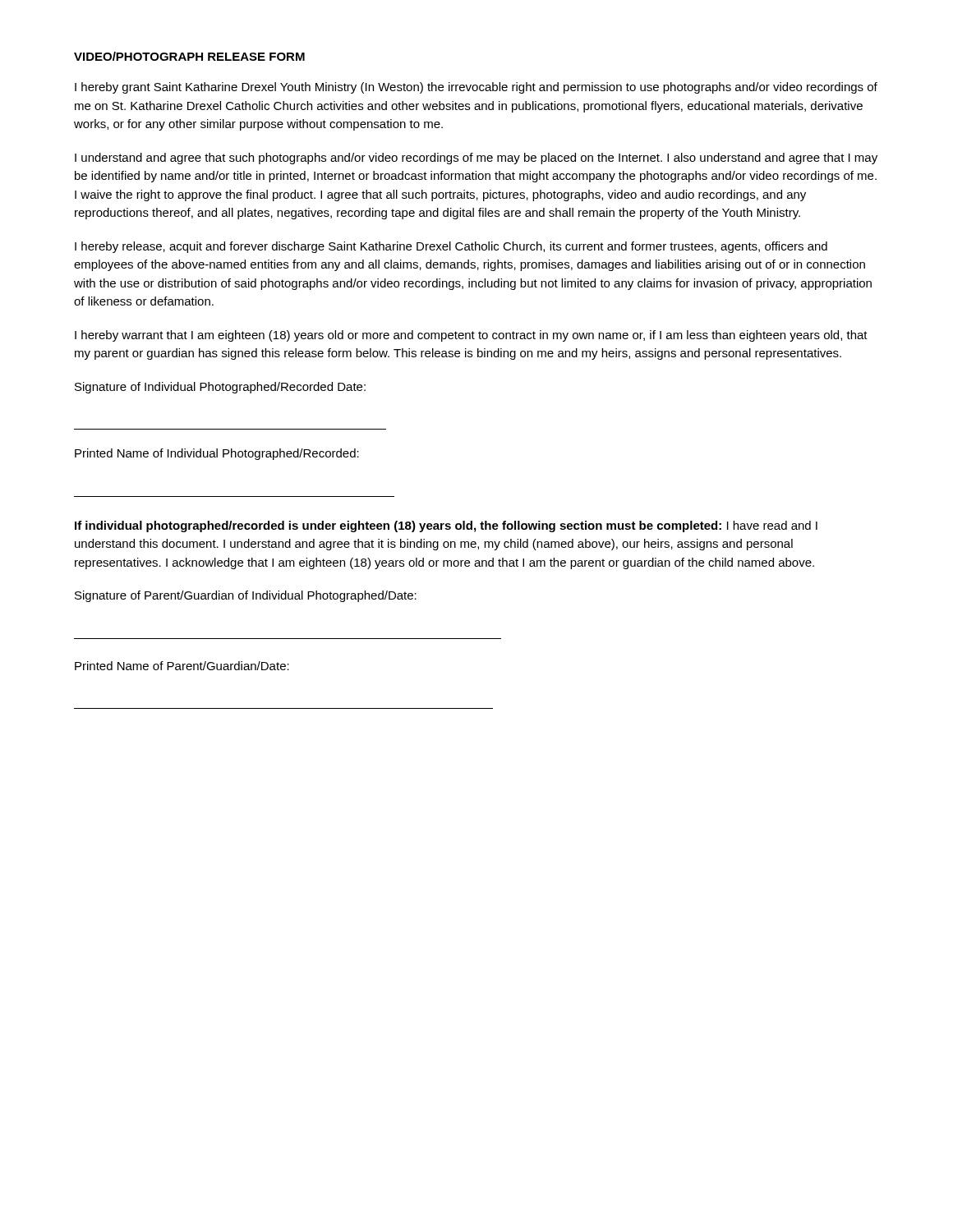Click on the text block starting "VIDEO/PHOTOGRAPH RELEASE FORM"
Image resolution: width=953 pixels, height=1232 pixels.
pos(190,56)
